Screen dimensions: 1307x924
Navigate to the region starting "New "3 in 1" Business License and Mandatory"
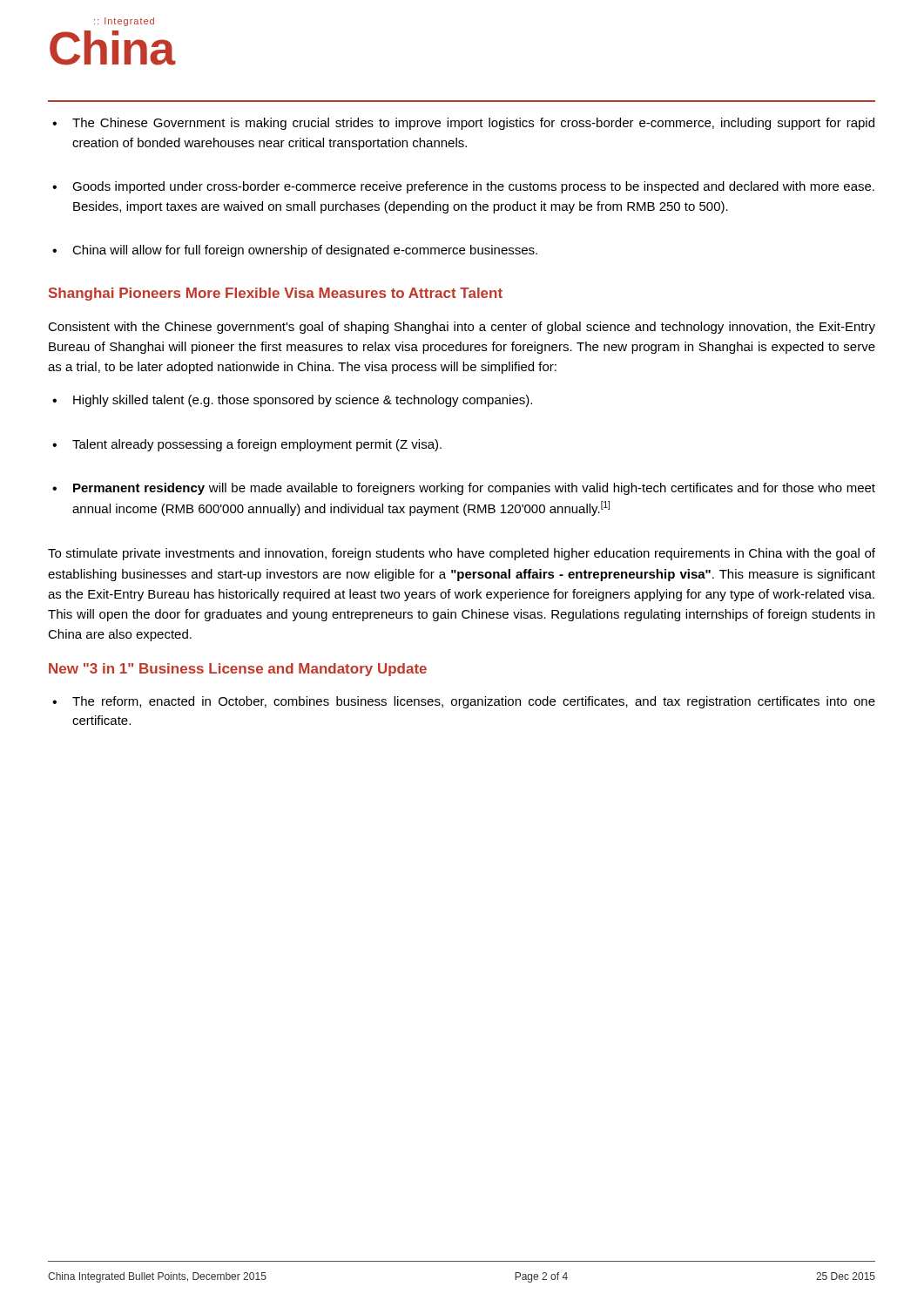click(x=238, y=668)
